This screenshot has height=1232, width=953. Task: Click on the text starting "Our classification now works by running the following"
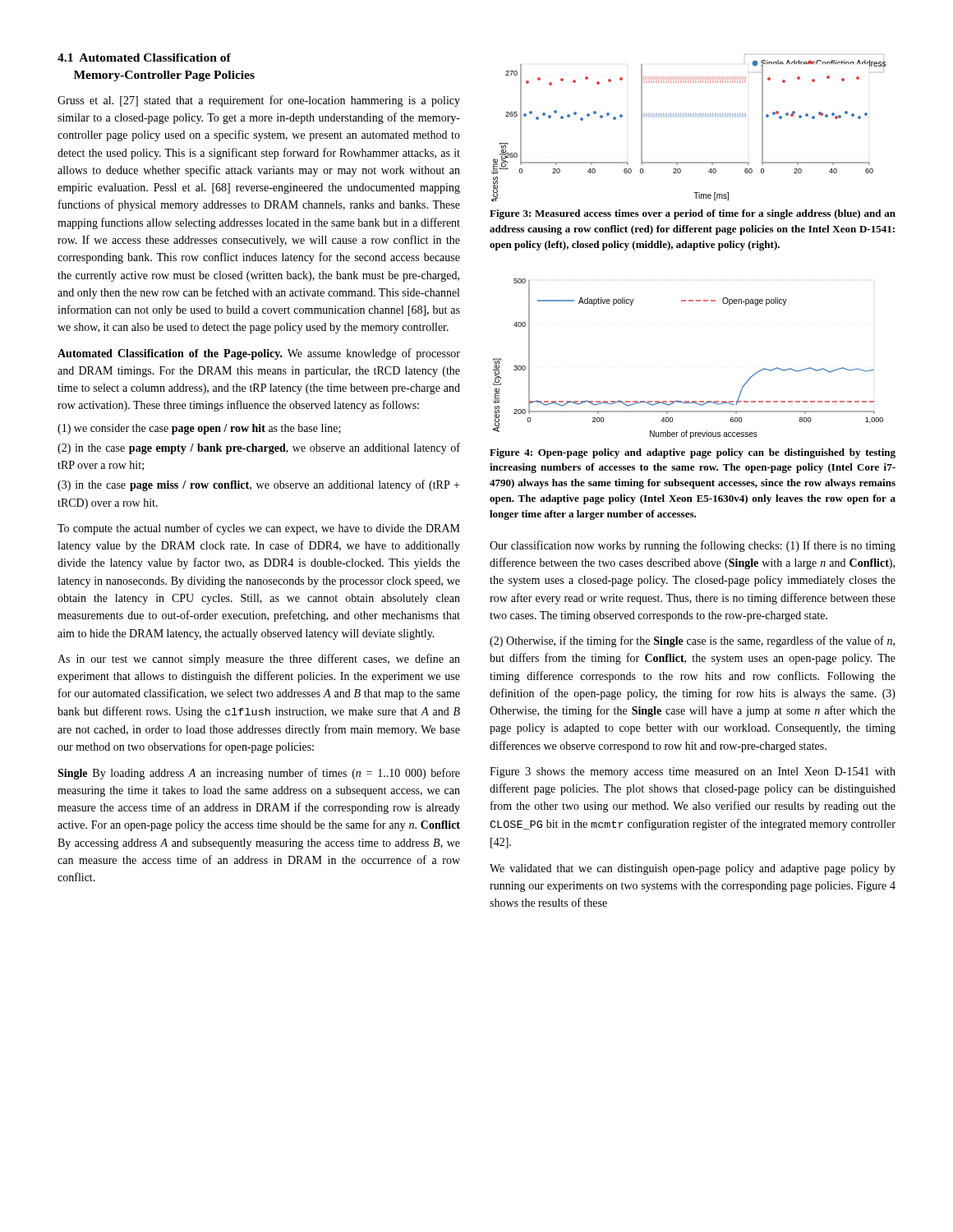[693, 580]
